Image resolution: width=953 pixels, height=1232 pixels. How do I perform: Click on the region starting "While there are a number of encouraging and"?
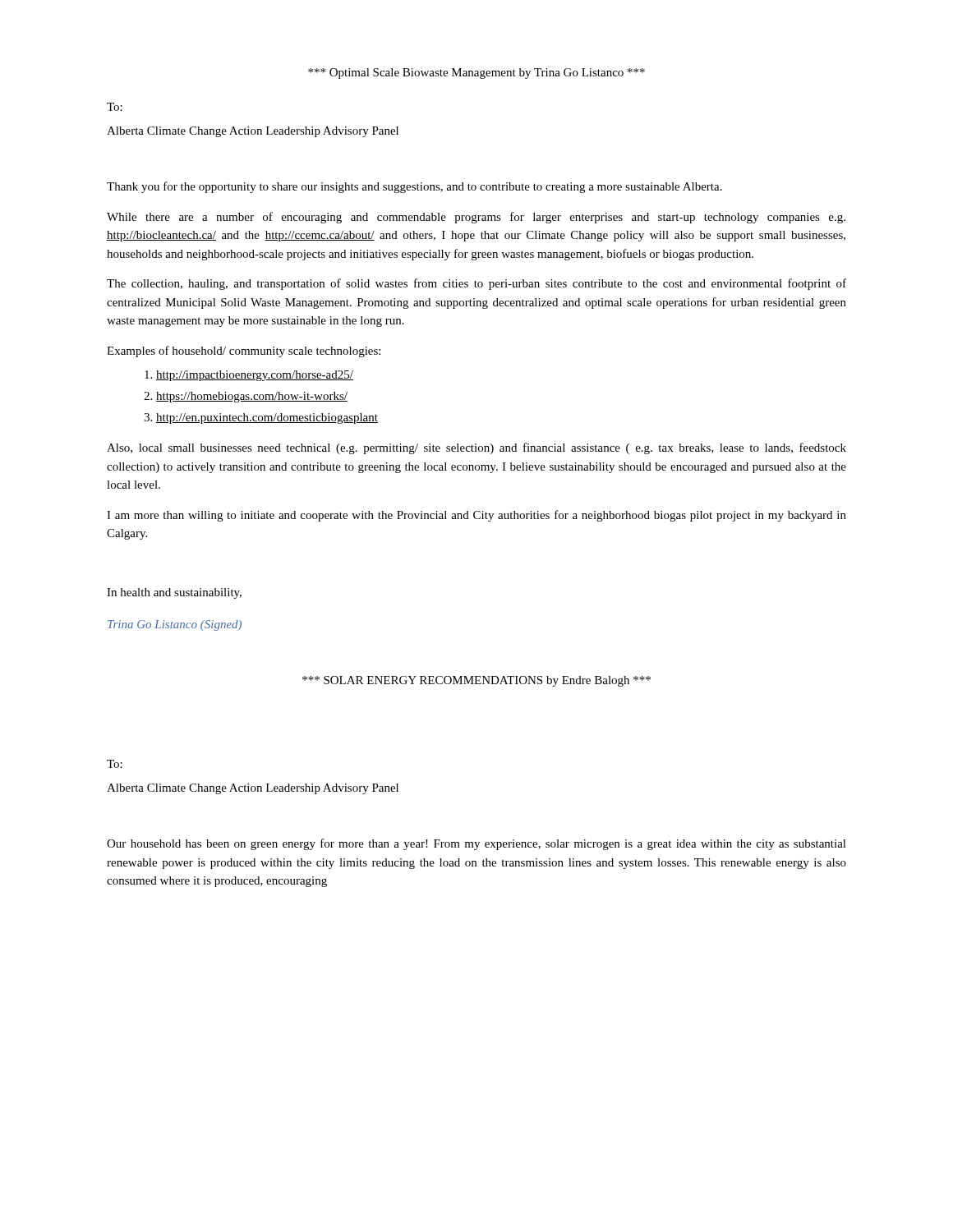tap(476, 235)
